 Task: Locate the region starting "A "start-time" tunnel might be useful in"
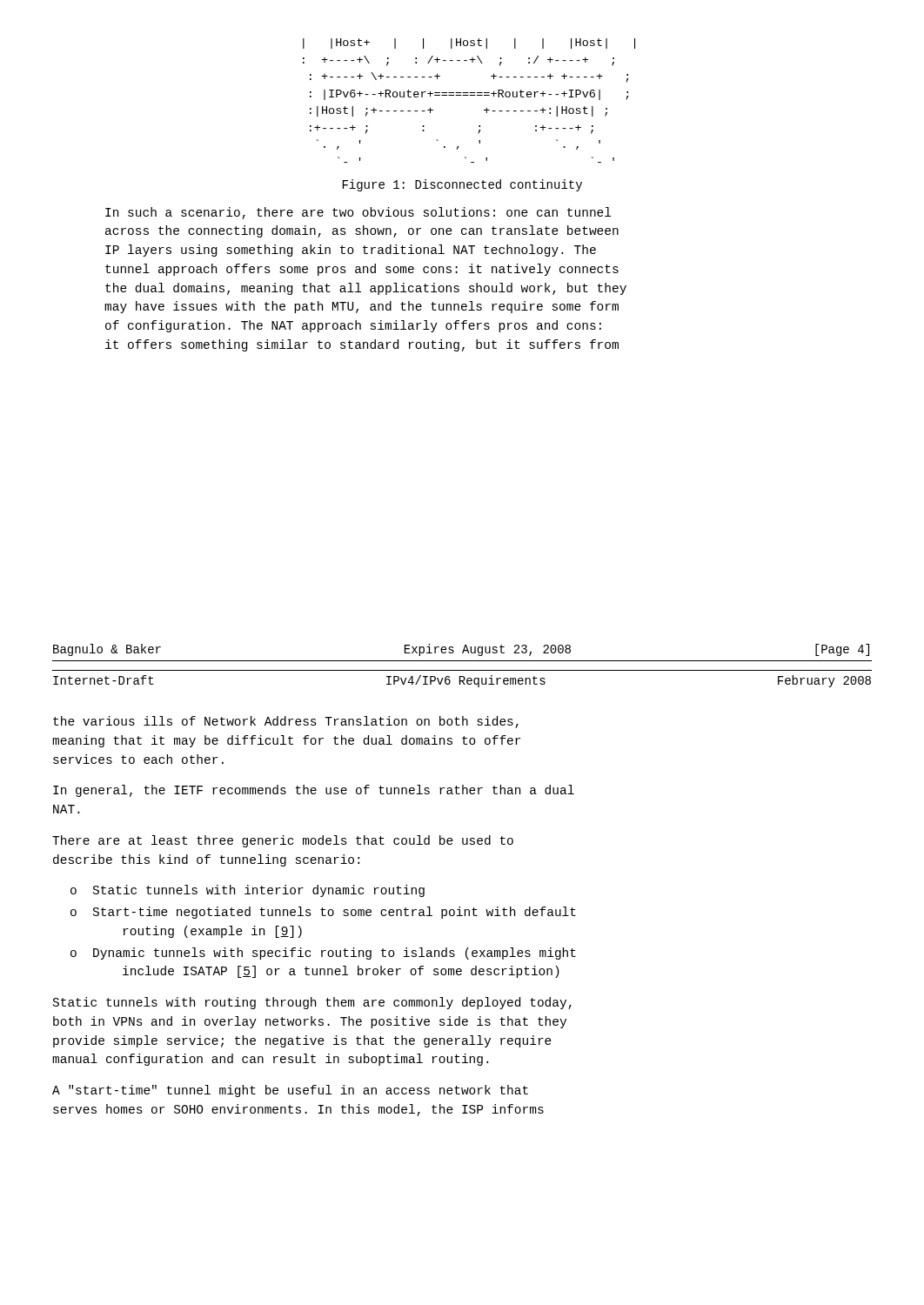pyautogui.click(x=298, y=1100)
